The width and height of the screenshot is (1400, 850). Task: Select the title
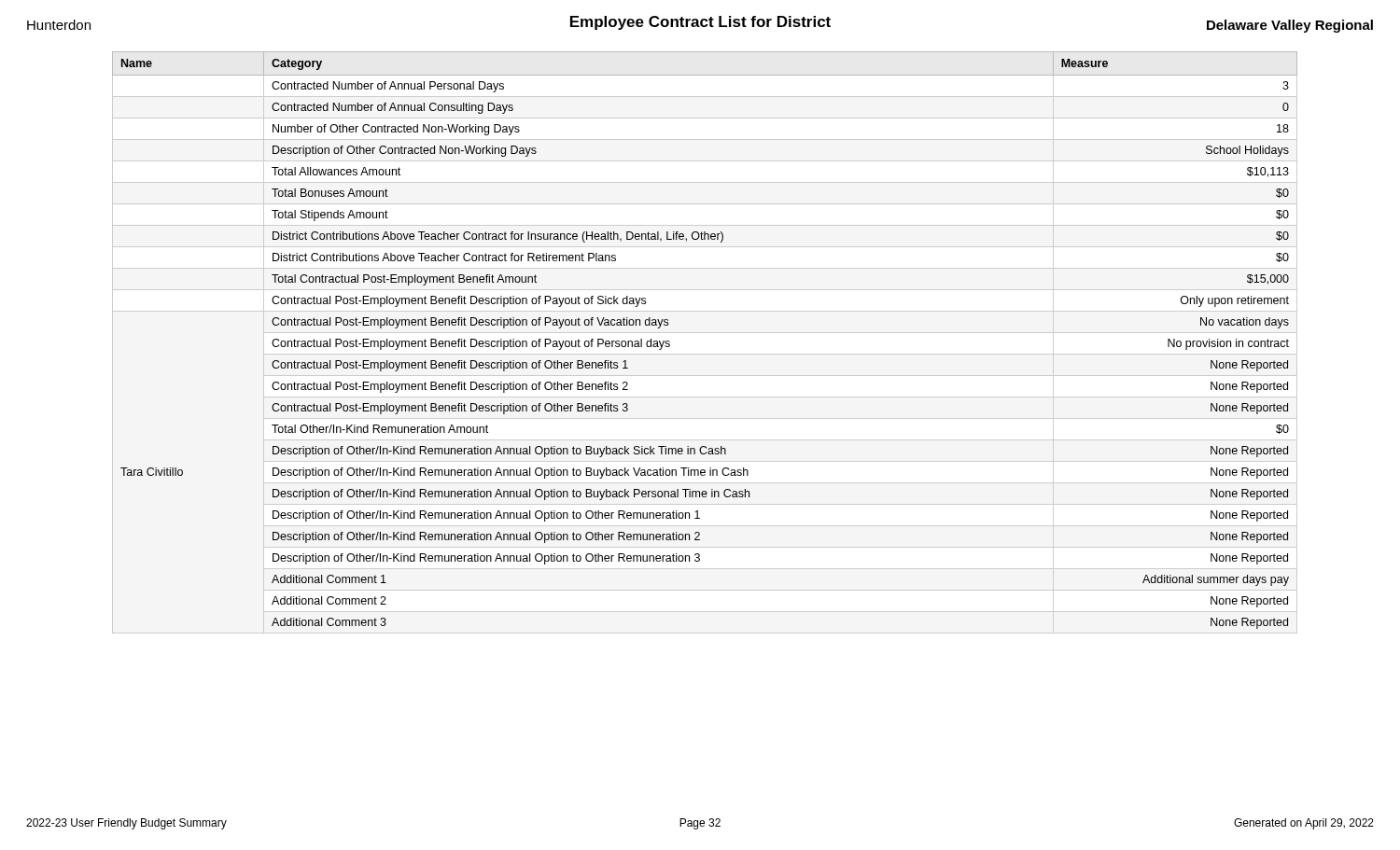click(700, 22)
